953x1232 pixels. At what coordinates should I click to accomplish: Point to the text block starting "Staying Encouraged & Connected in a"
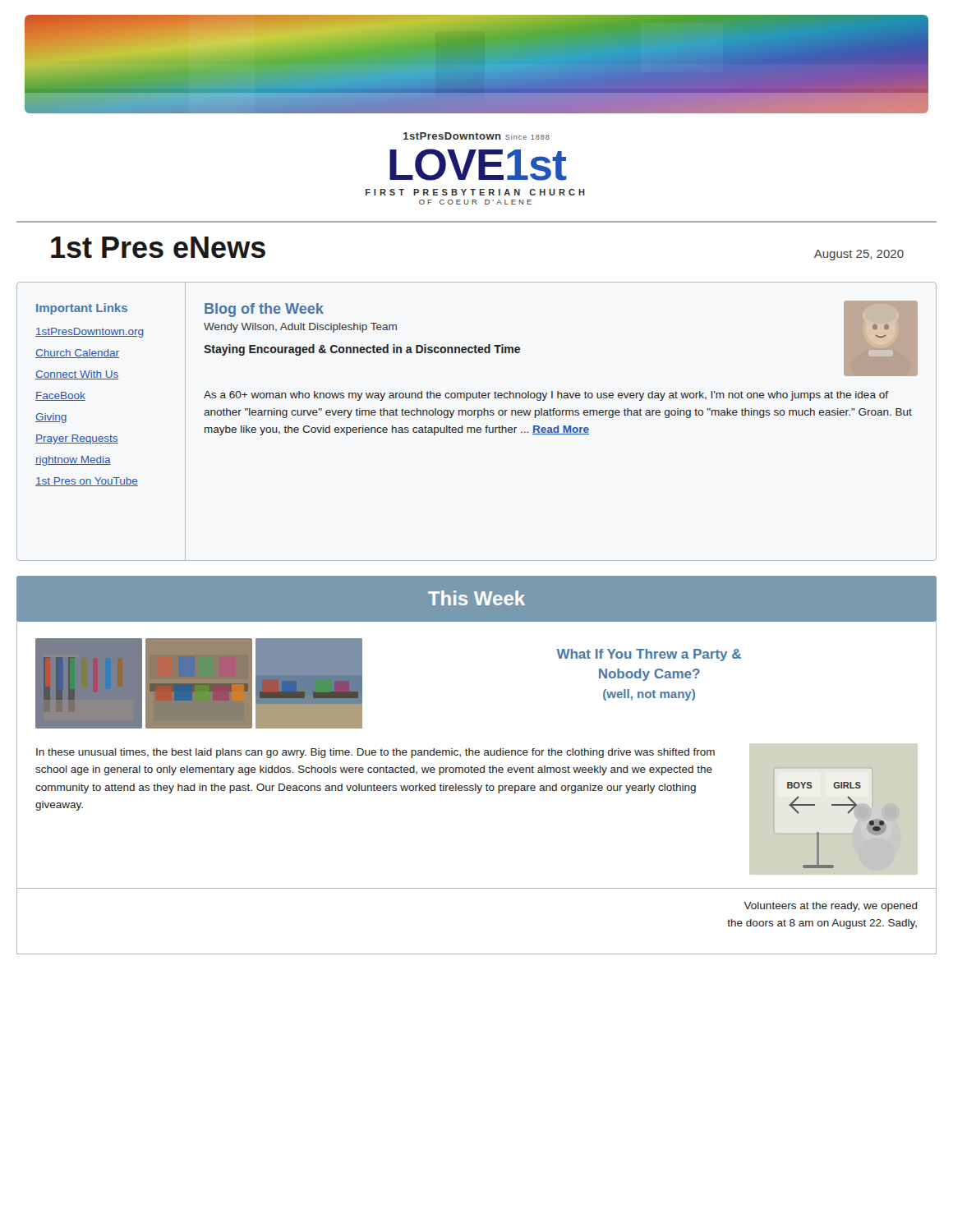coord(362,349)
